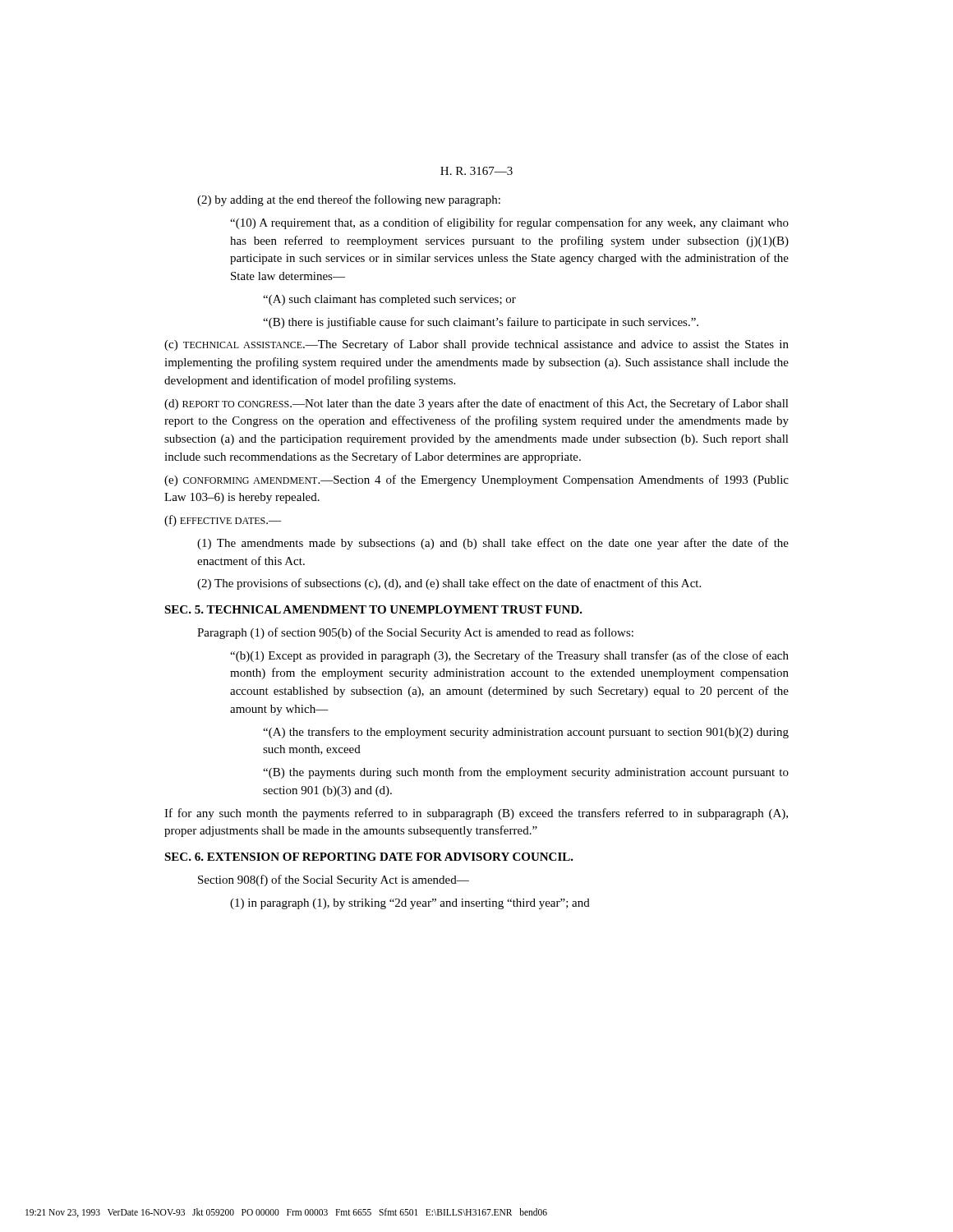Click the passage that begins "“(b)(1) Except as provided in paragraph"

tap(509, 683)
